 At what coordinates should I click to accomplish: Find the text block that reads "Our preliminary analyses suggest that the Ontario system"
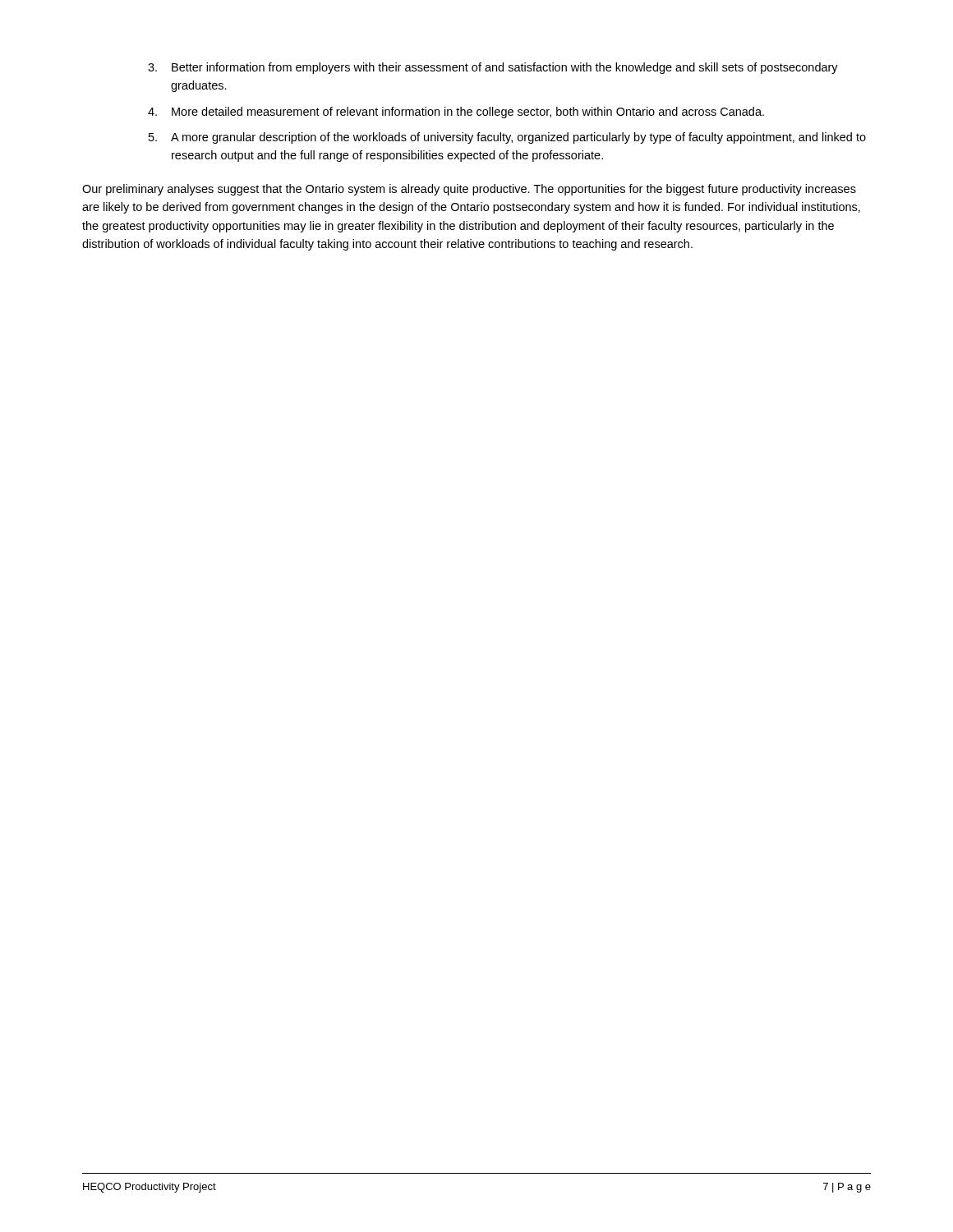tap(471, 216)
